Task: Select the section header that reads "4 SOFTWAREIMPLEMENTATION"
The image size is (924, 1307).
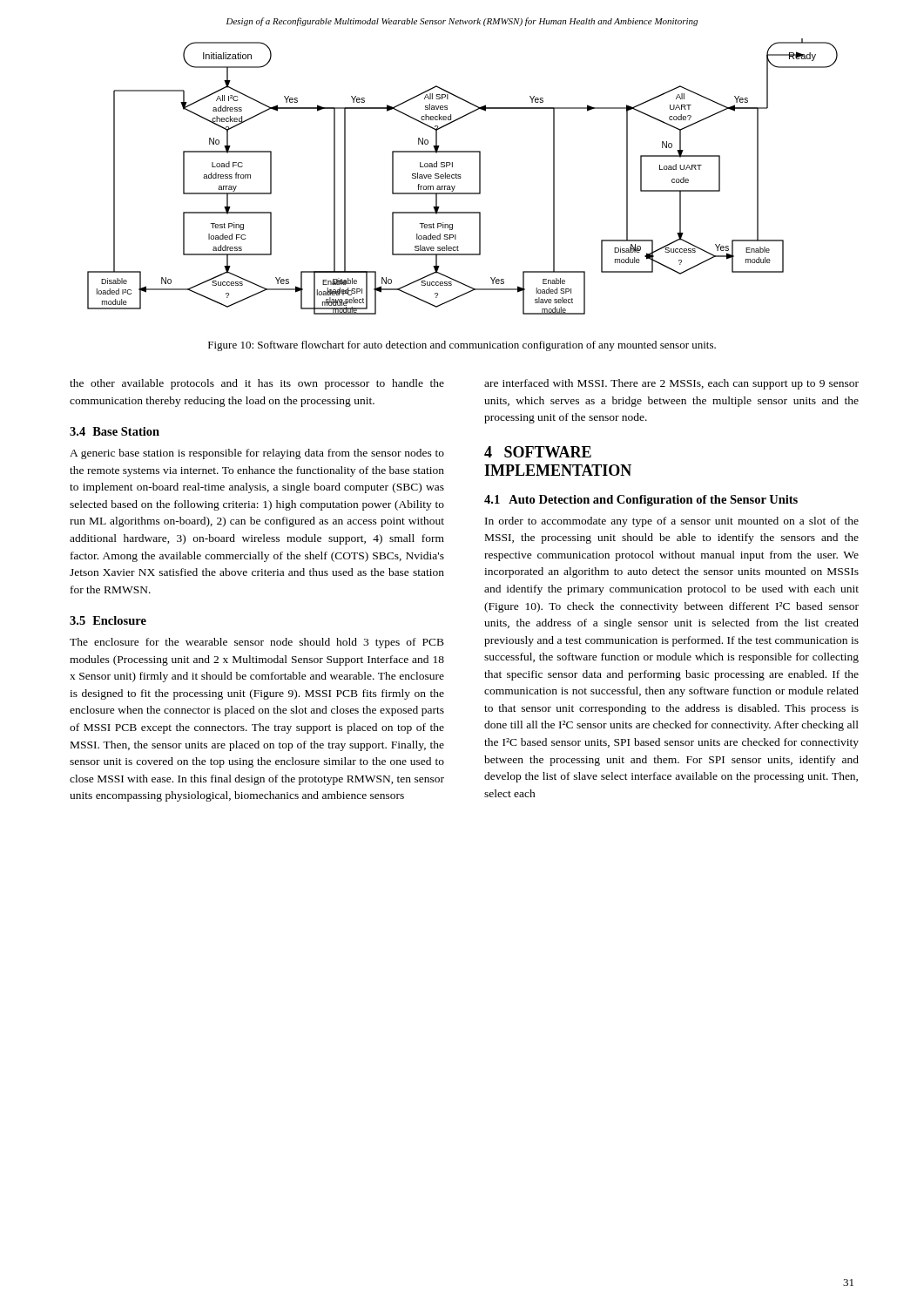Action: coord(538,452)
